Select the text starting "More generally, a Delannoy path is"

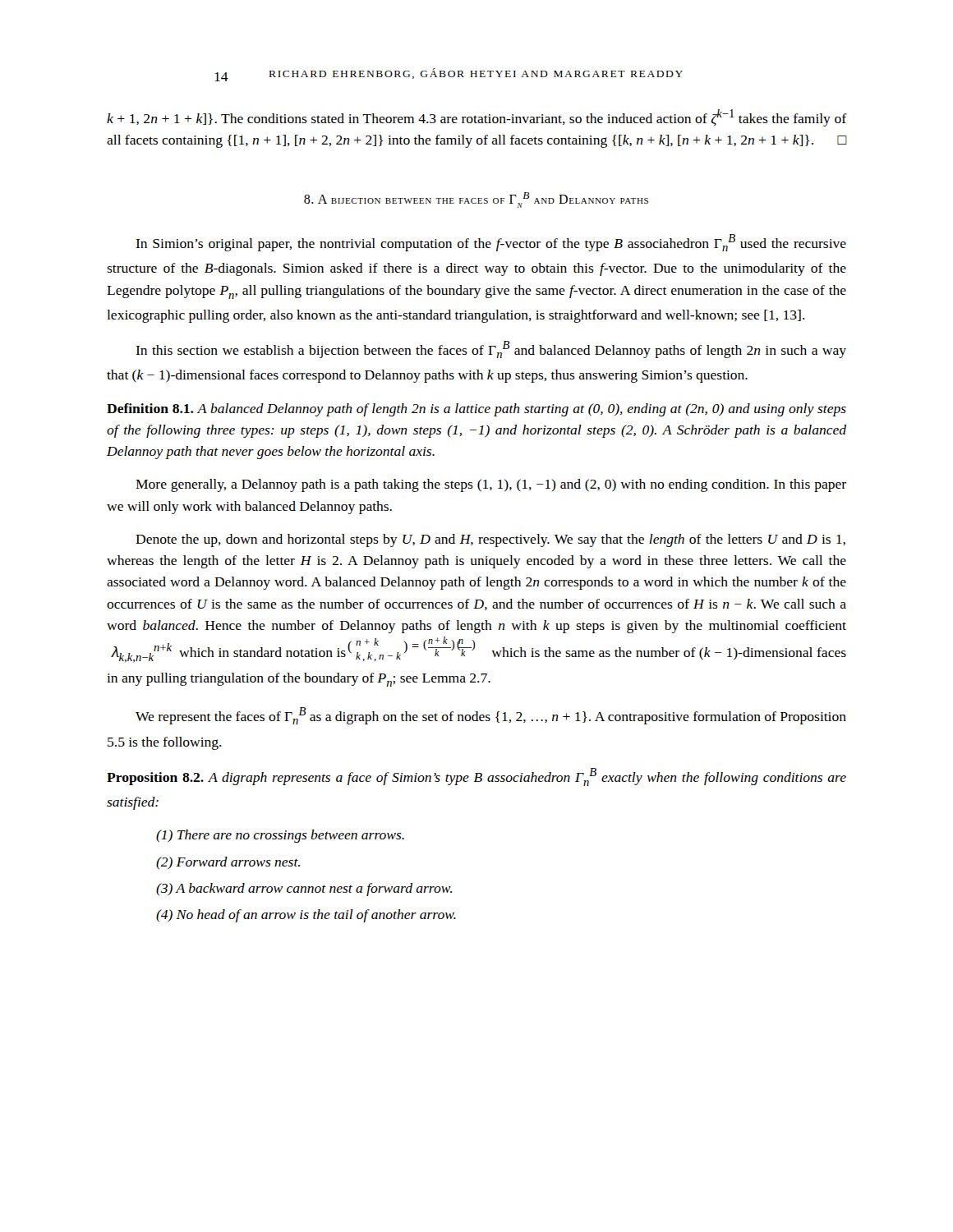(476, 495)
